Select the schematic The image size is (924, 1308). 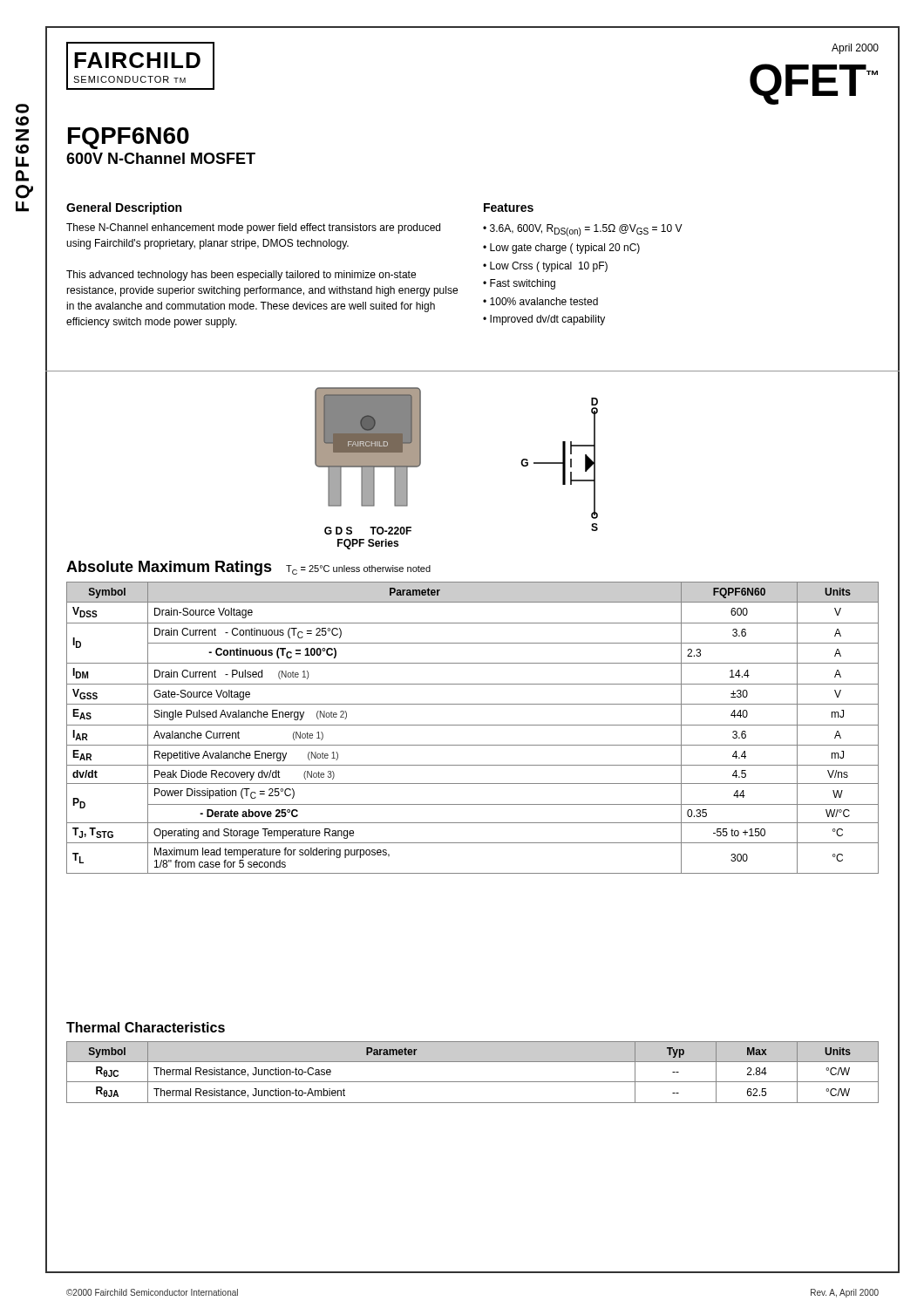click(586, 464)
